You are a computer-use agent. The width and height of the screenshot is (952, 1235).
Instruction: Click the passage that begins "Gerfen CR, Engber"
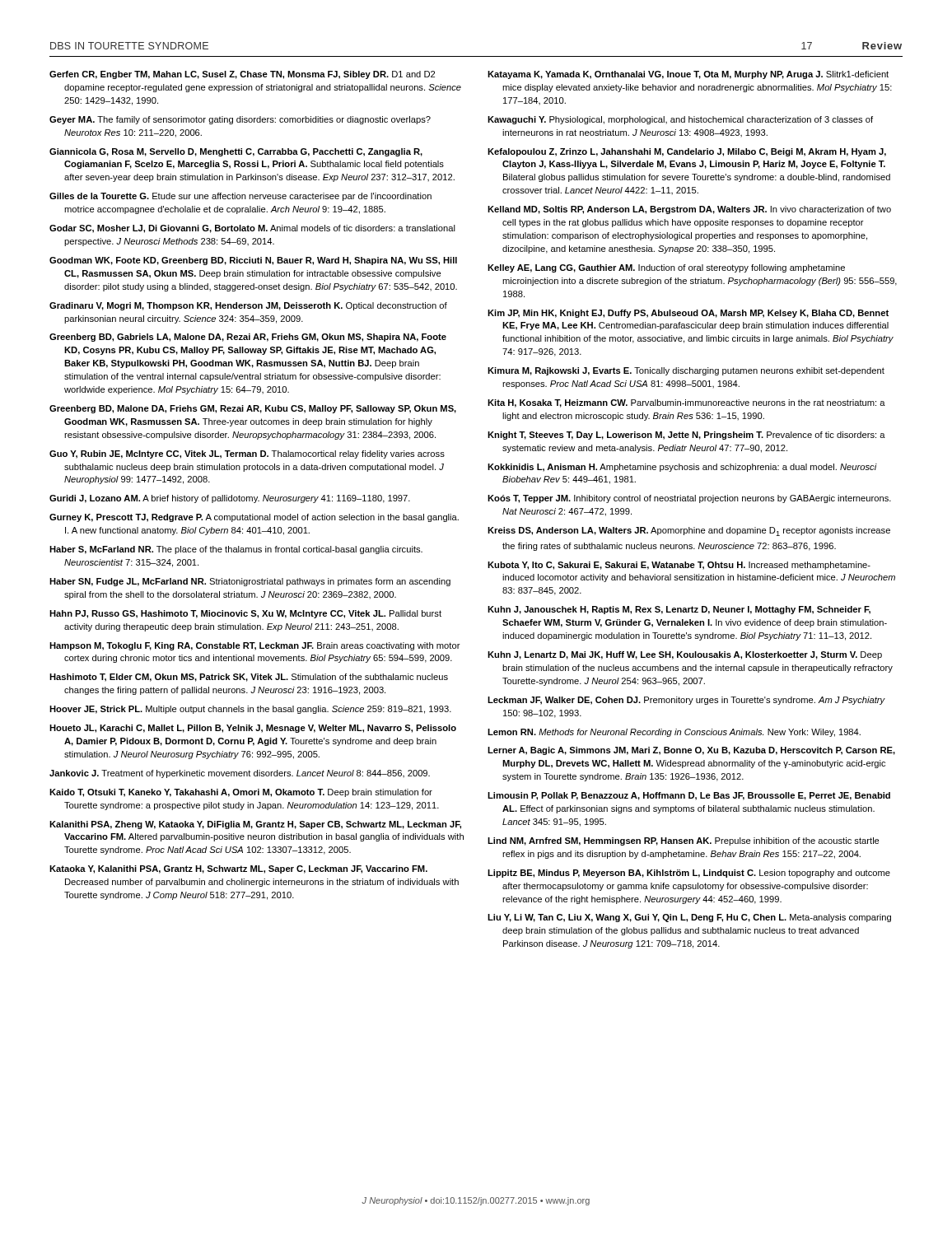point(255,87)
